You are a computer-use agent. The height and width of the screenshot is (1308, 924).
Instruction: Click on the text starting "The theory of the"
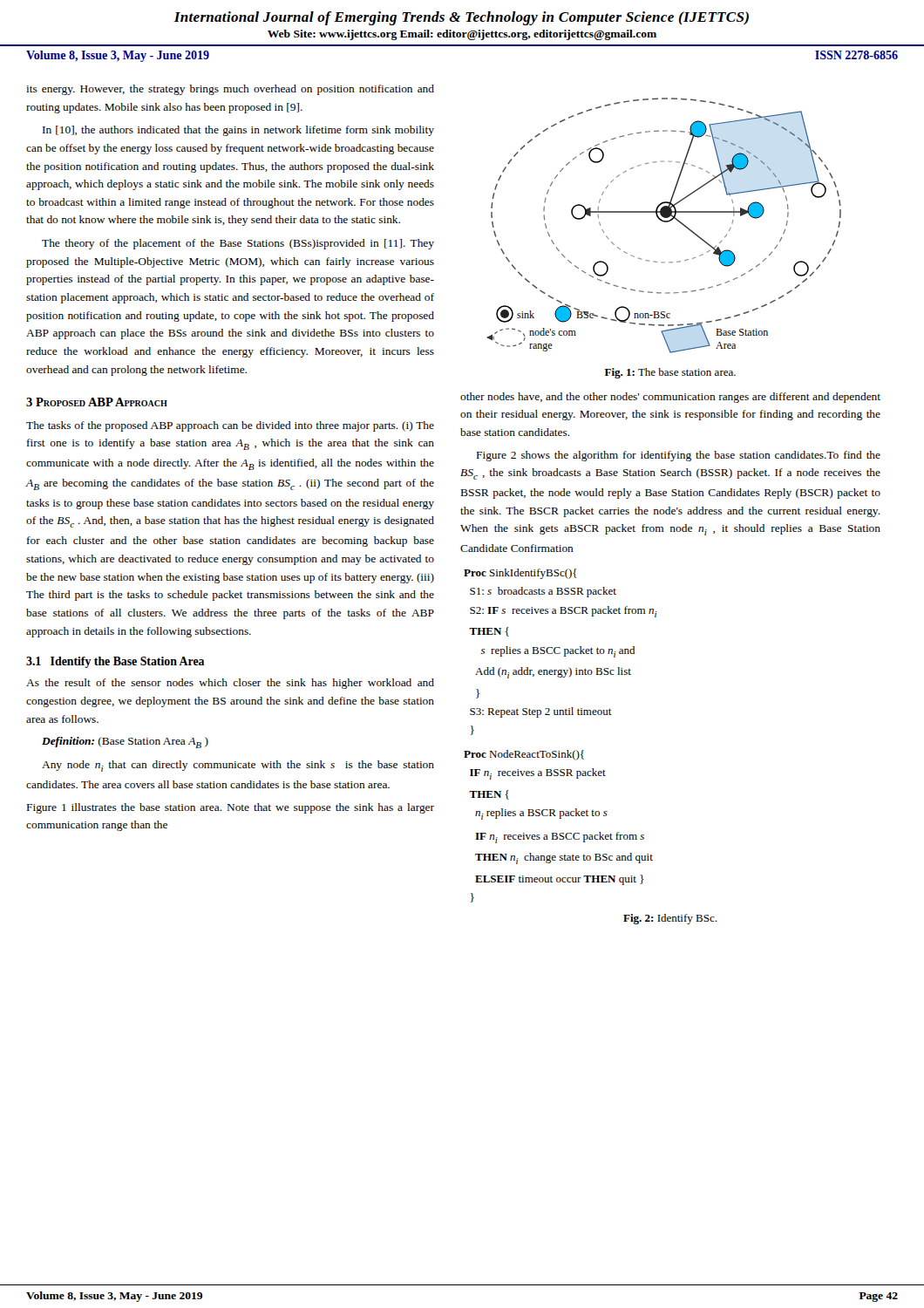coord(230,306)
